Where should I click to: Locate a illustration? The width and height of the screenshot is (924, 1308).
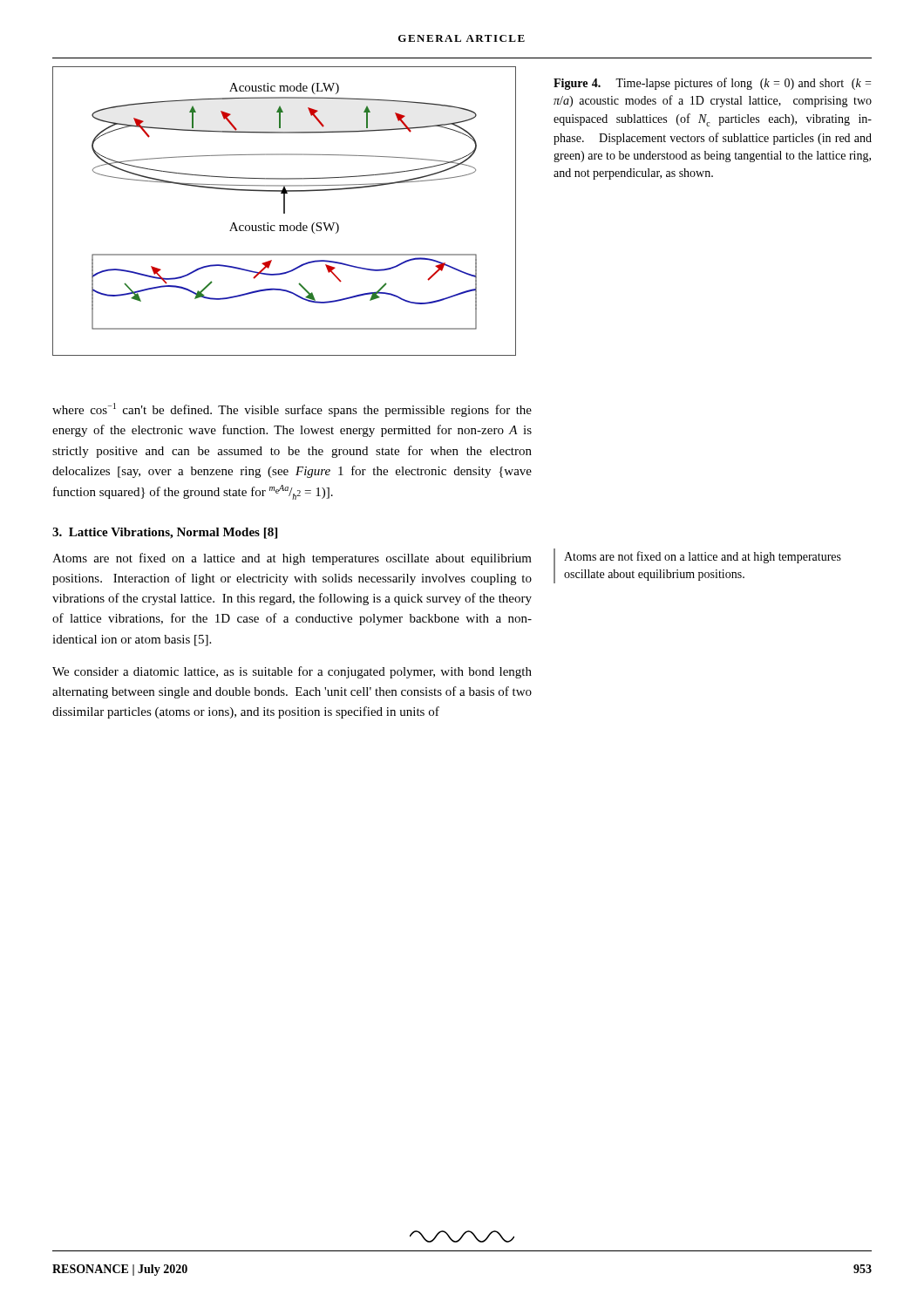[x=292, y=211]
